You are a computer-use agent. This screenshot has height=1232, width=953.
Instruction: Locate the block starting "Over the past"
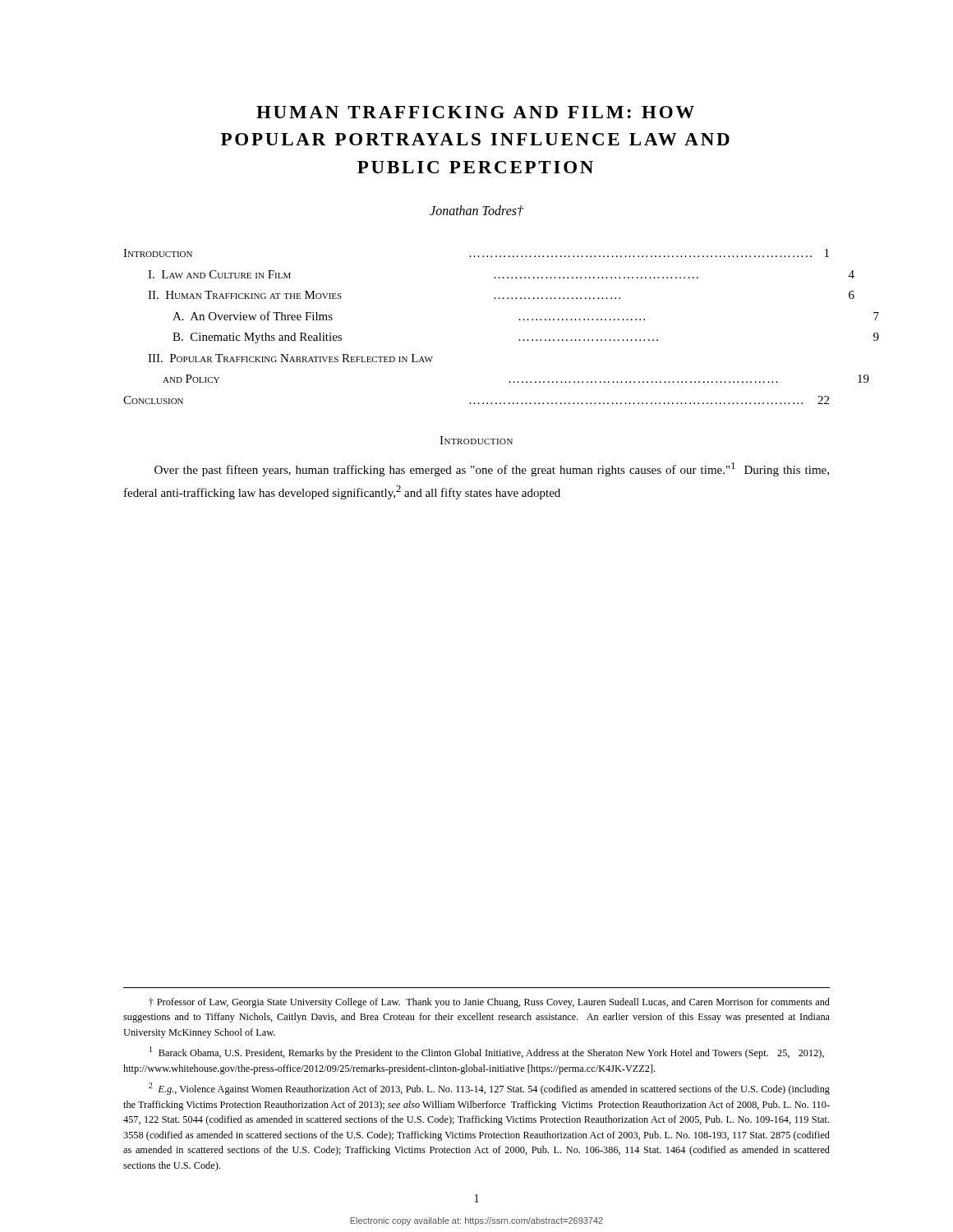476,480
